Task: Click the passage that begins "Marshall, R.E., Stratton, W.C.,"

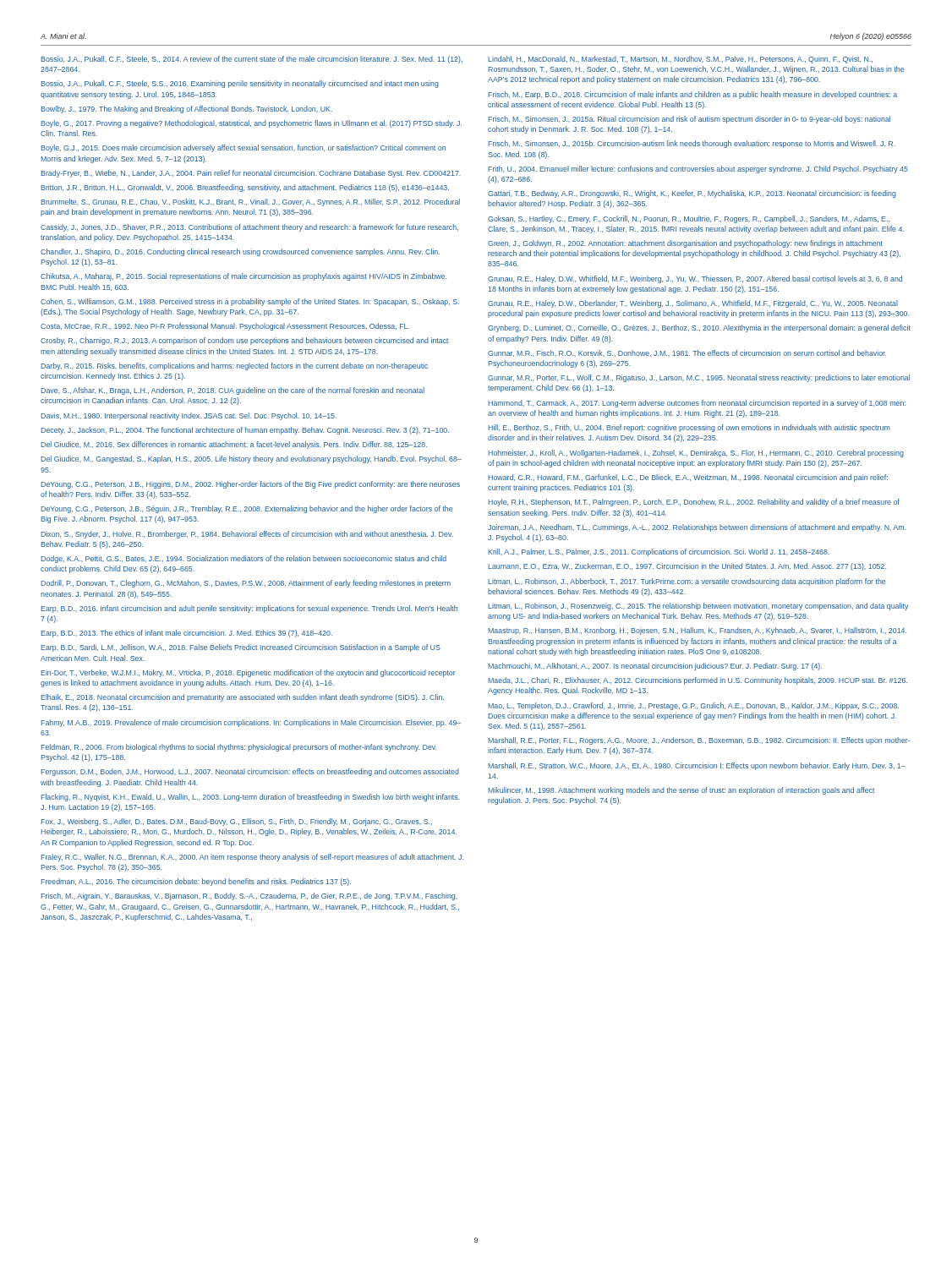Action: click(696, 771)
